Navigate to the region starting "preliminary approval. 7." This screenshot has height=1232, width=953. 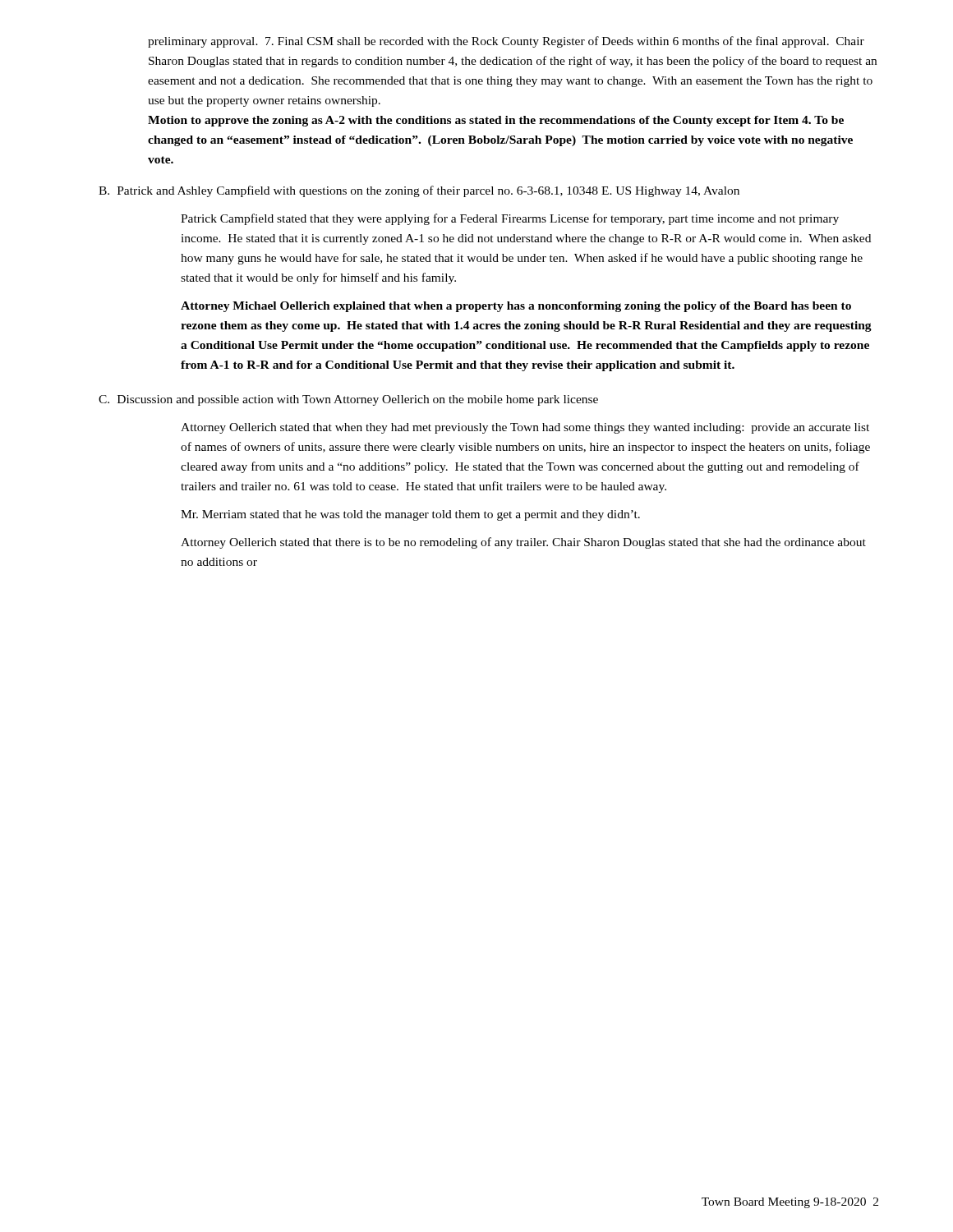pos(506,42)
